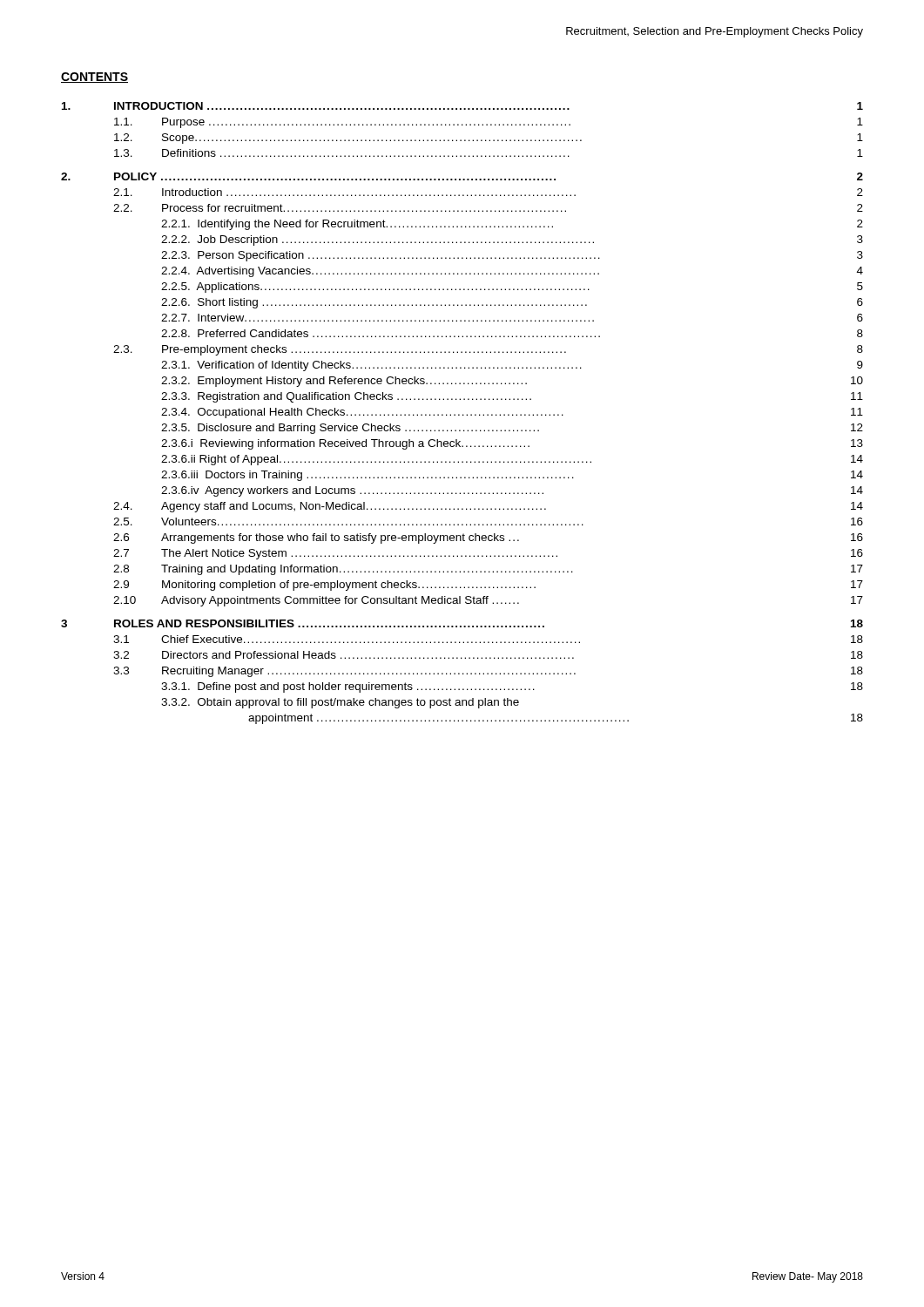Find "2.3.2. Employment History and Reference Checks" on this page

(x=462, y=380)
